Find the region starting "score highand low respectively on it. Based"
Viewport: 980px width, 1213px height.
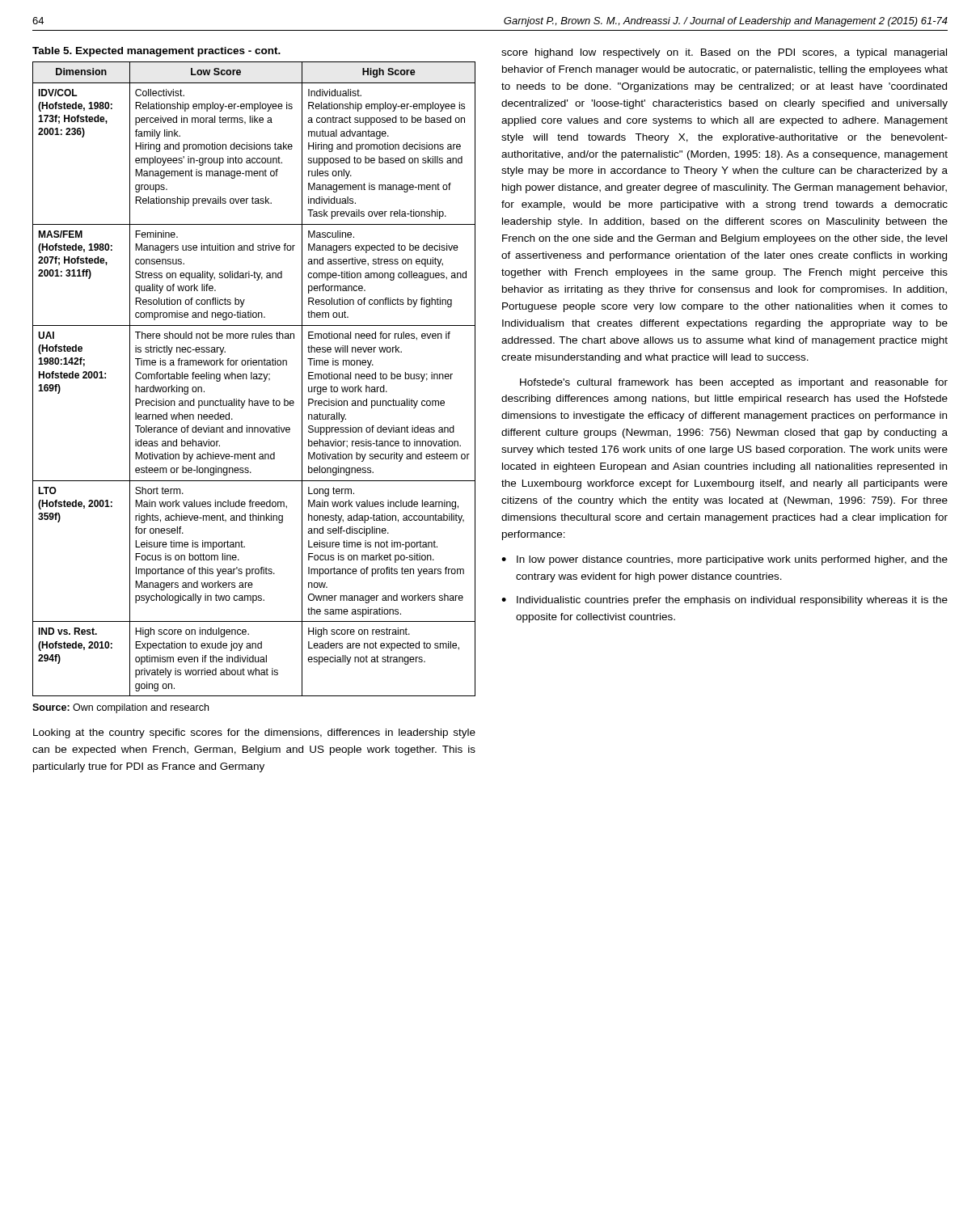(725, 294)
